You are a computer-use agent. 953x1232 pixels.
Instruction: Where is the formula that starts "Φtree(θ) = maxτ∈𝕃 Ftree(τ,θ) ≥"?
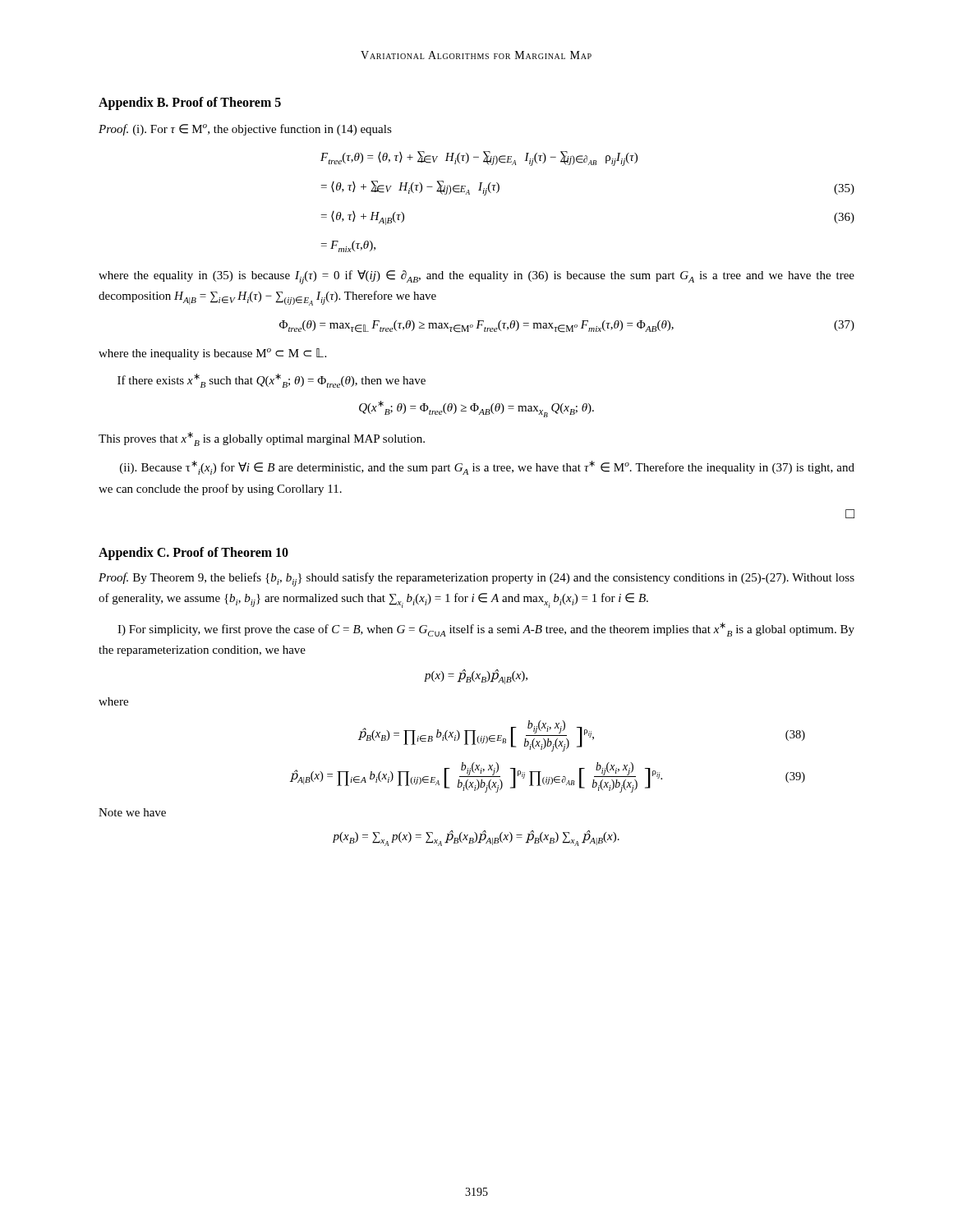567,326
